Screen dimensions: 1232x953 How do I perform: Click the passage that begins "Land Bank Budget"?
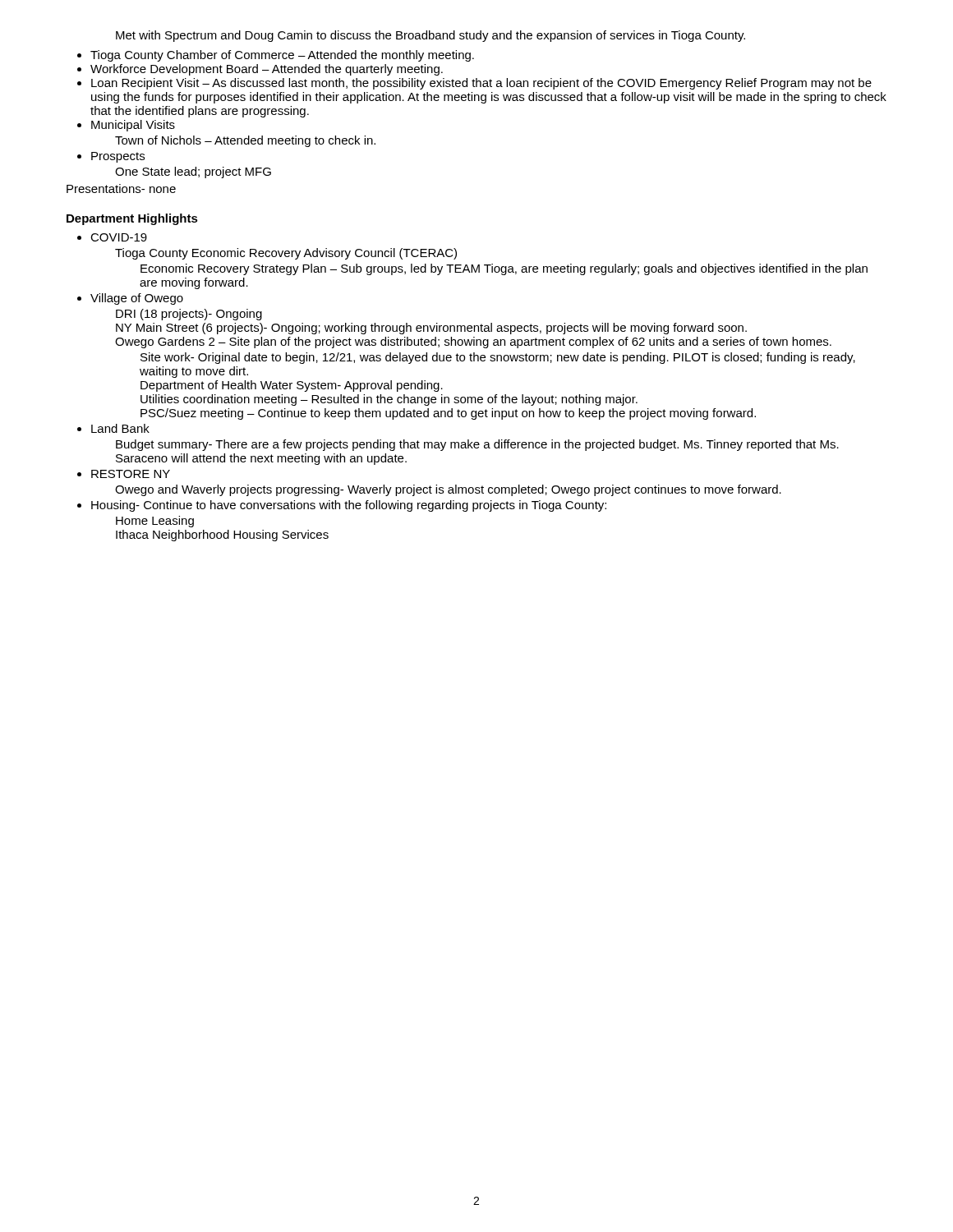pyautogui.click(x=489, y=443)
